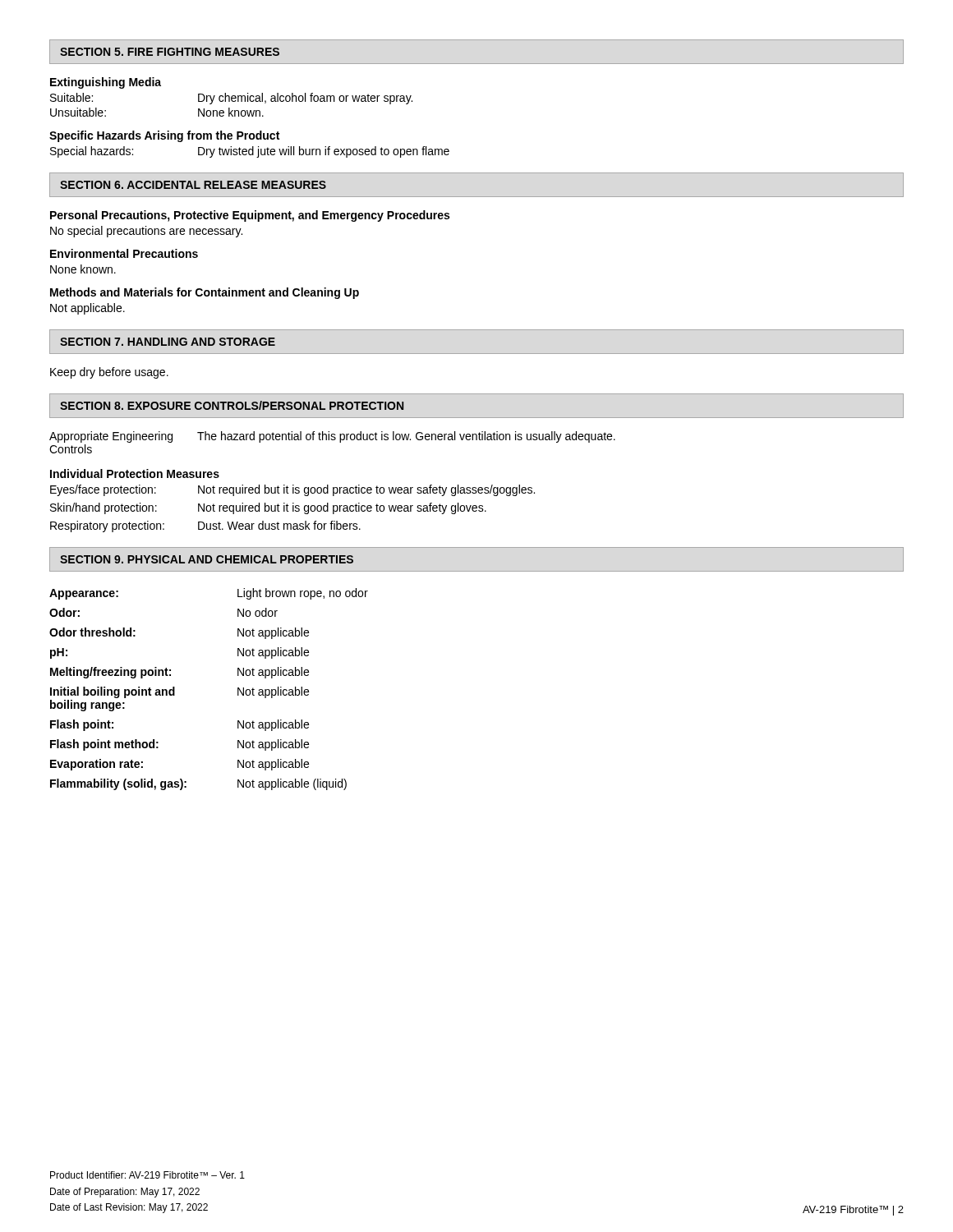The height and width of the screenshot is (1232, 953).
Task: Find the section header that reads "SECTION 8. EXPOSURE CONTROLS/PERSONAL PROTECTION"
Action: (232, 406)
